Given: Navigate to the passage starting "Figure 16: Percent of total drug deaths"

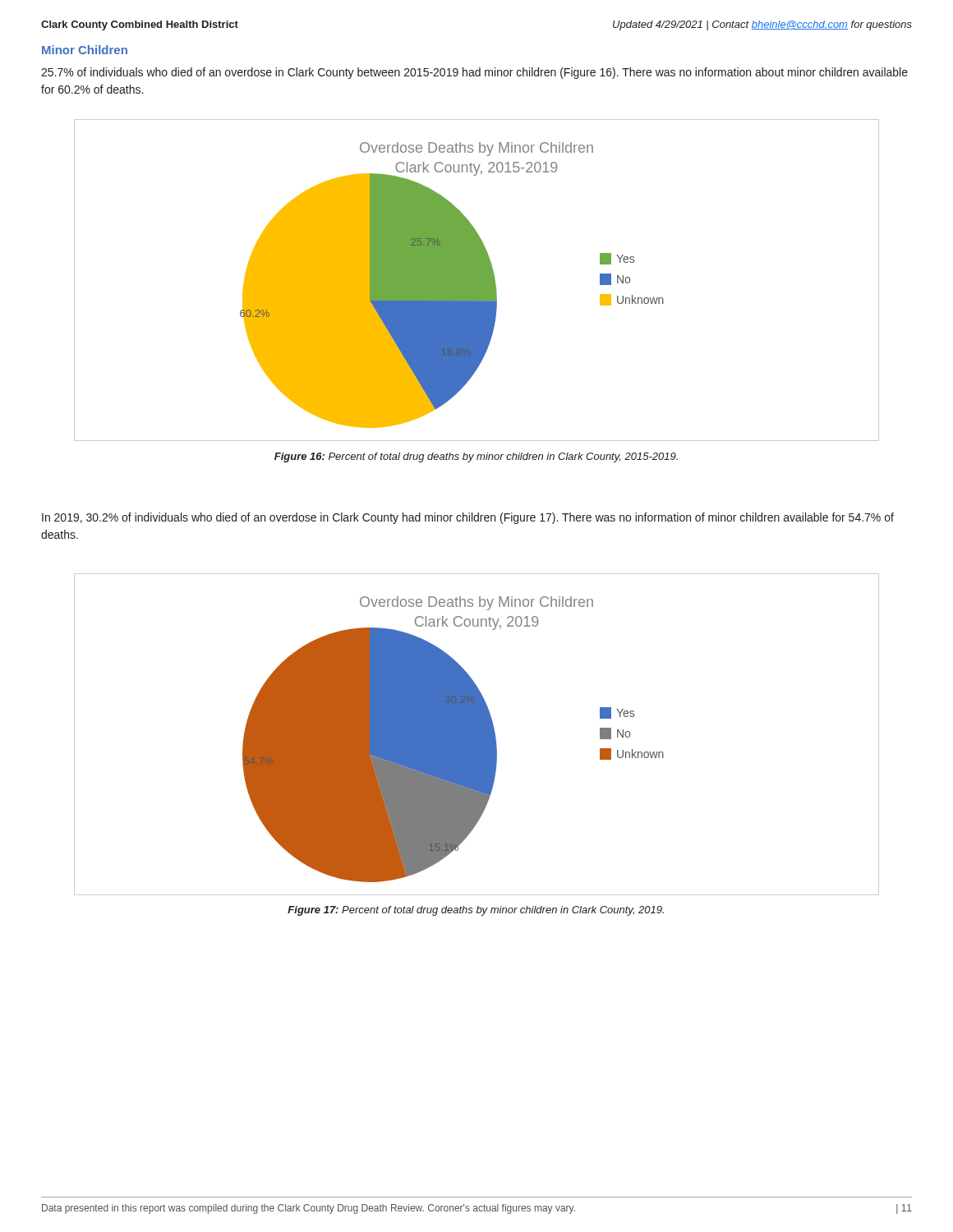Looking at the screenshot, I should click(476, 456).
